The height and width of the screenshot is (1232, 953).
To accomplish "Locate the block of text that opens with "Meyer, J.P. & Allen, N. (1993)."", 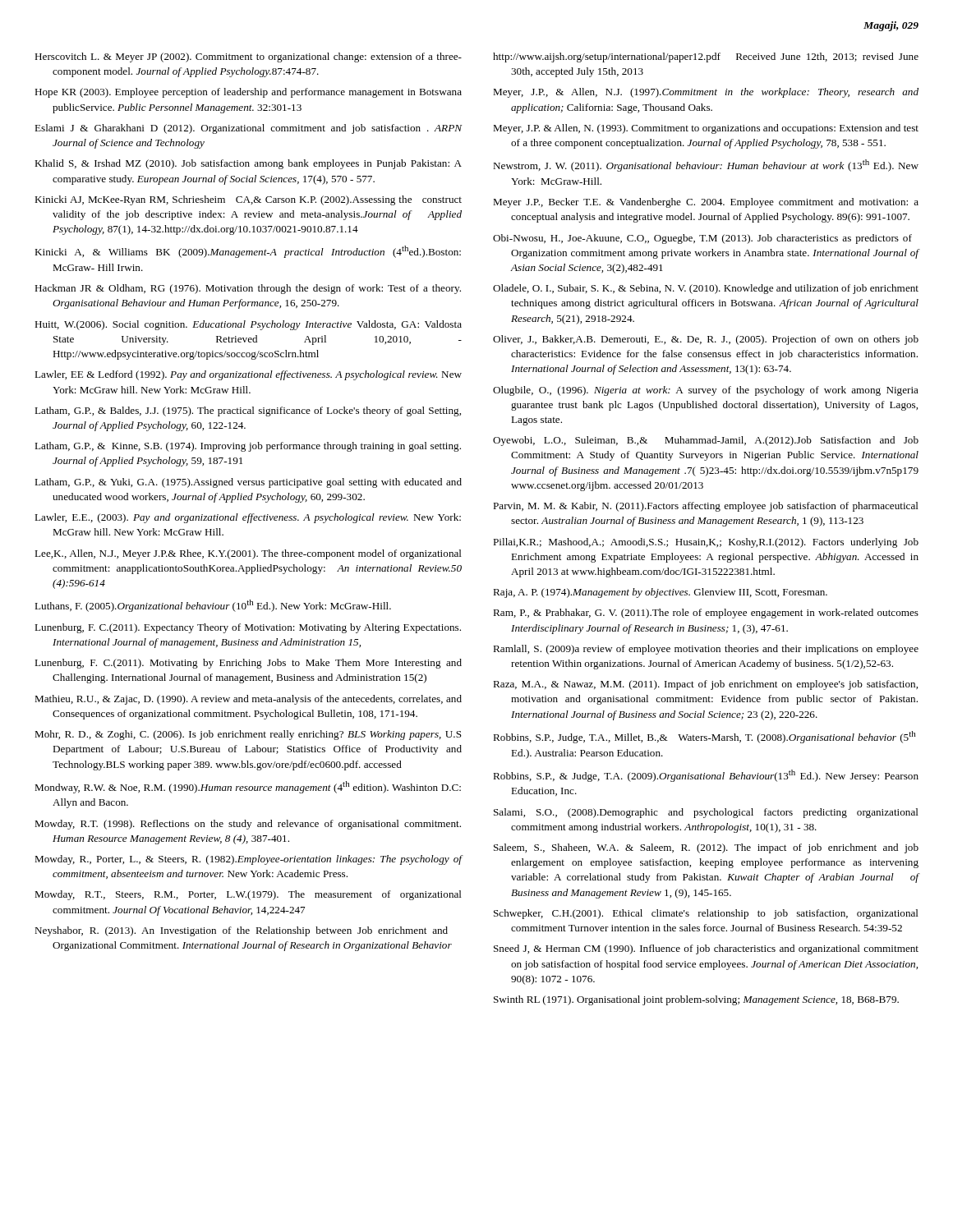I will pyautogui.click(x=706, y=135).
